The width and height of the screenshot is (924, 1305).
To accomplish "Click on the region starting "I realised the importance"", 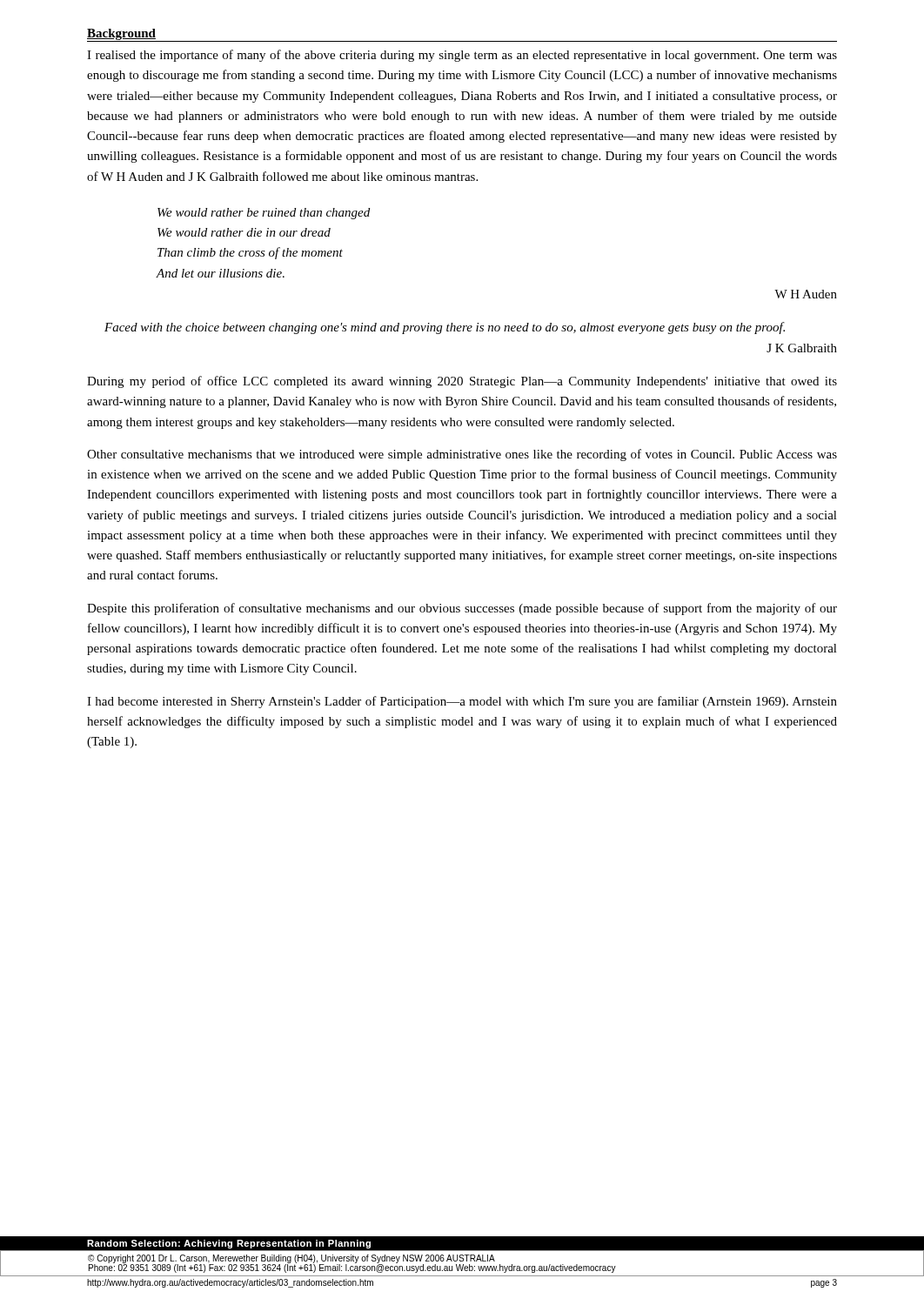I will [462, 115].
